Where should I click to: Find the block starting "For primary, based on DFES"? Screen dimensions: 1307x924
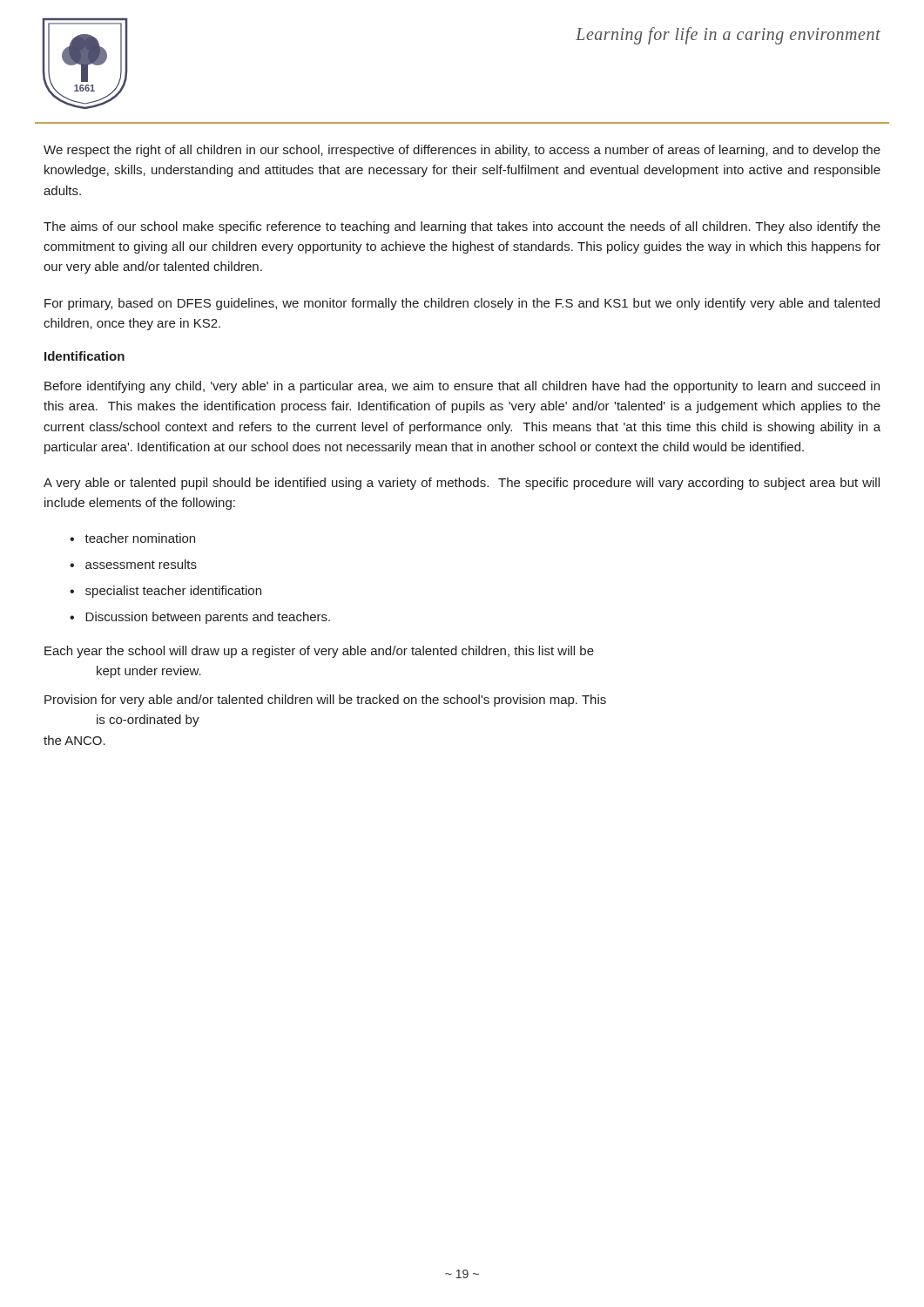click(x=462, y=313)
